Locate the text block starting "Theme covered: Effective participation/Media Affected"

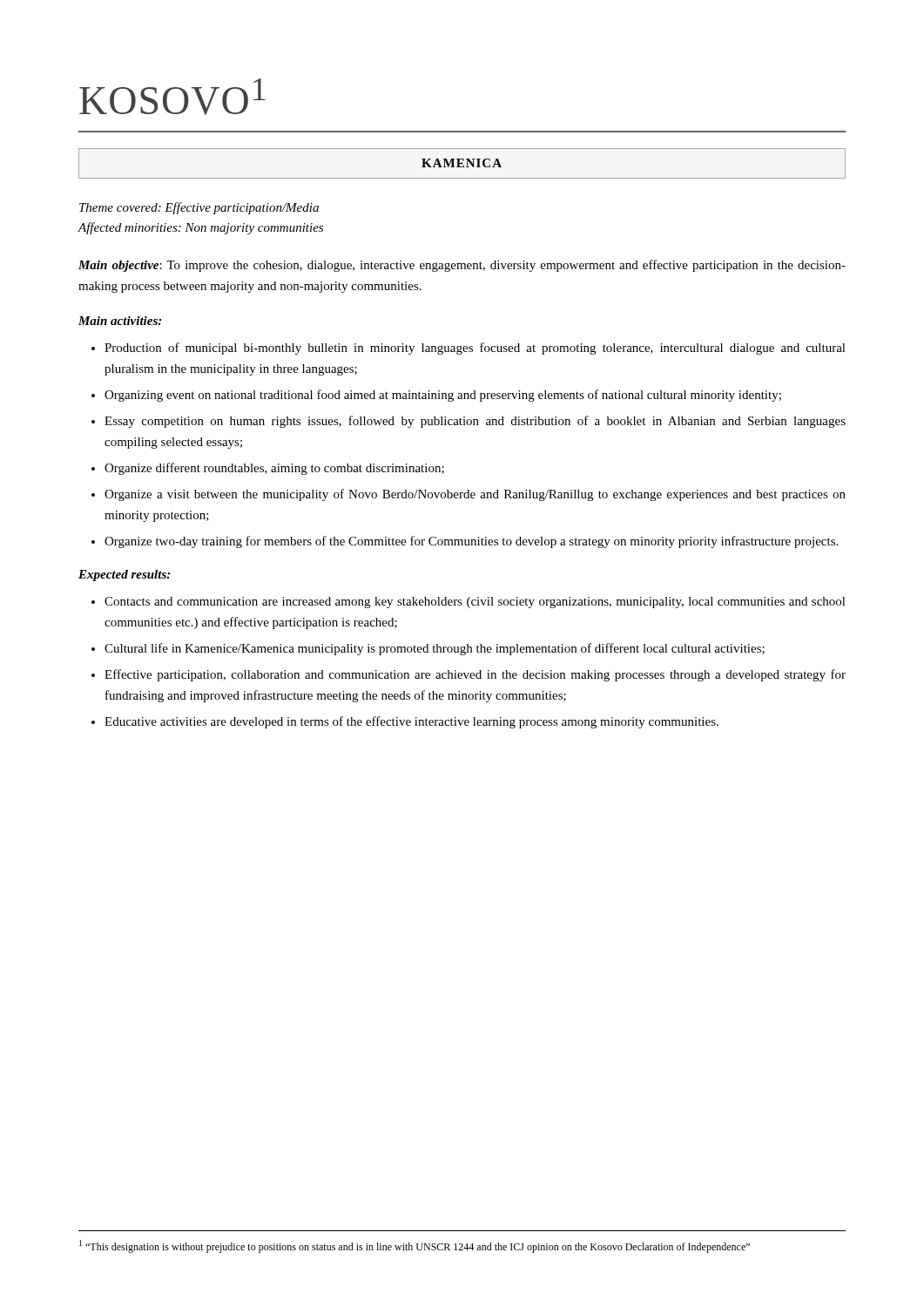pos(201,217)
